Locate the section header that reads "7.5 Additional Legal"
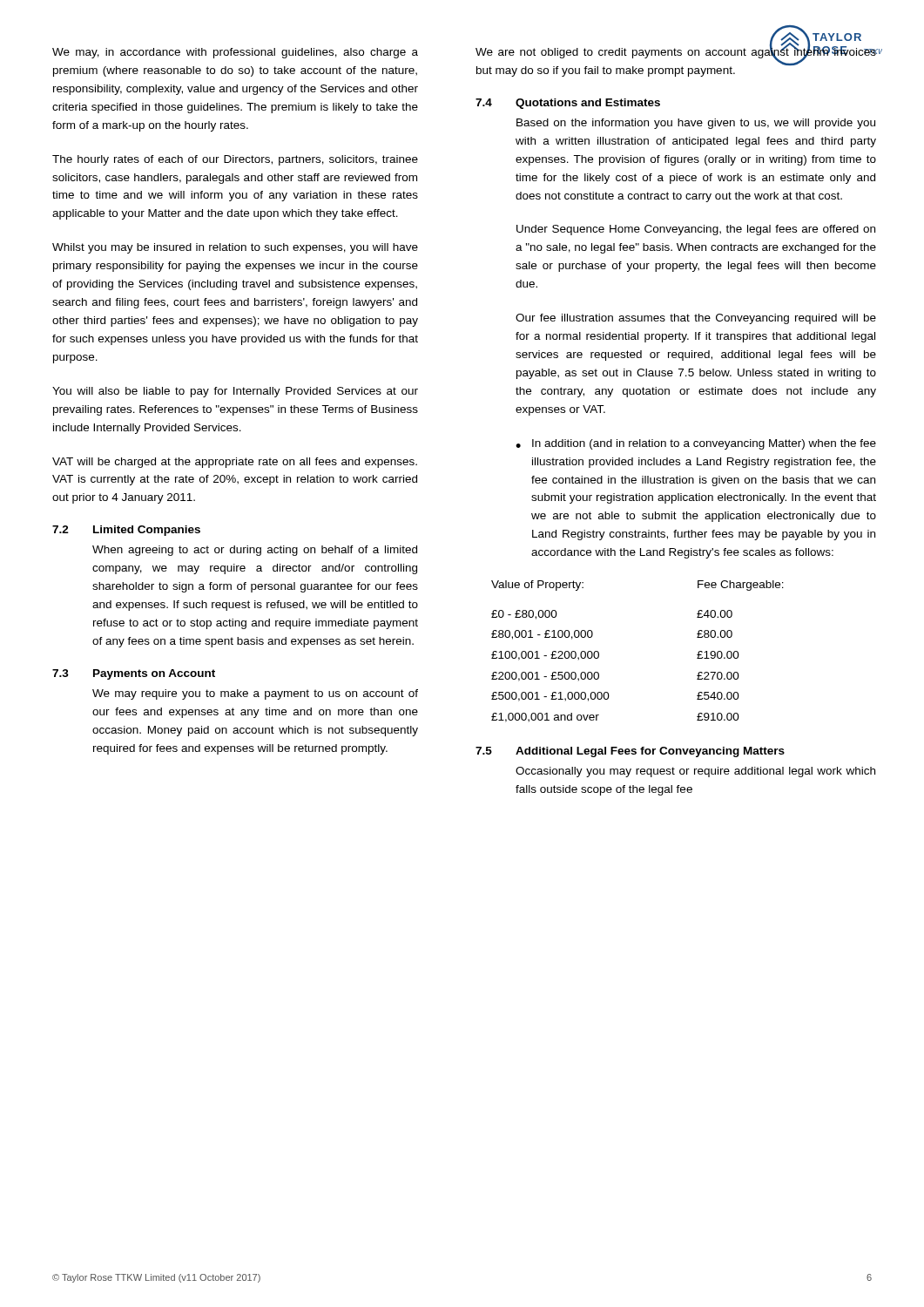The image size is (924, 1307). (630, 751)
